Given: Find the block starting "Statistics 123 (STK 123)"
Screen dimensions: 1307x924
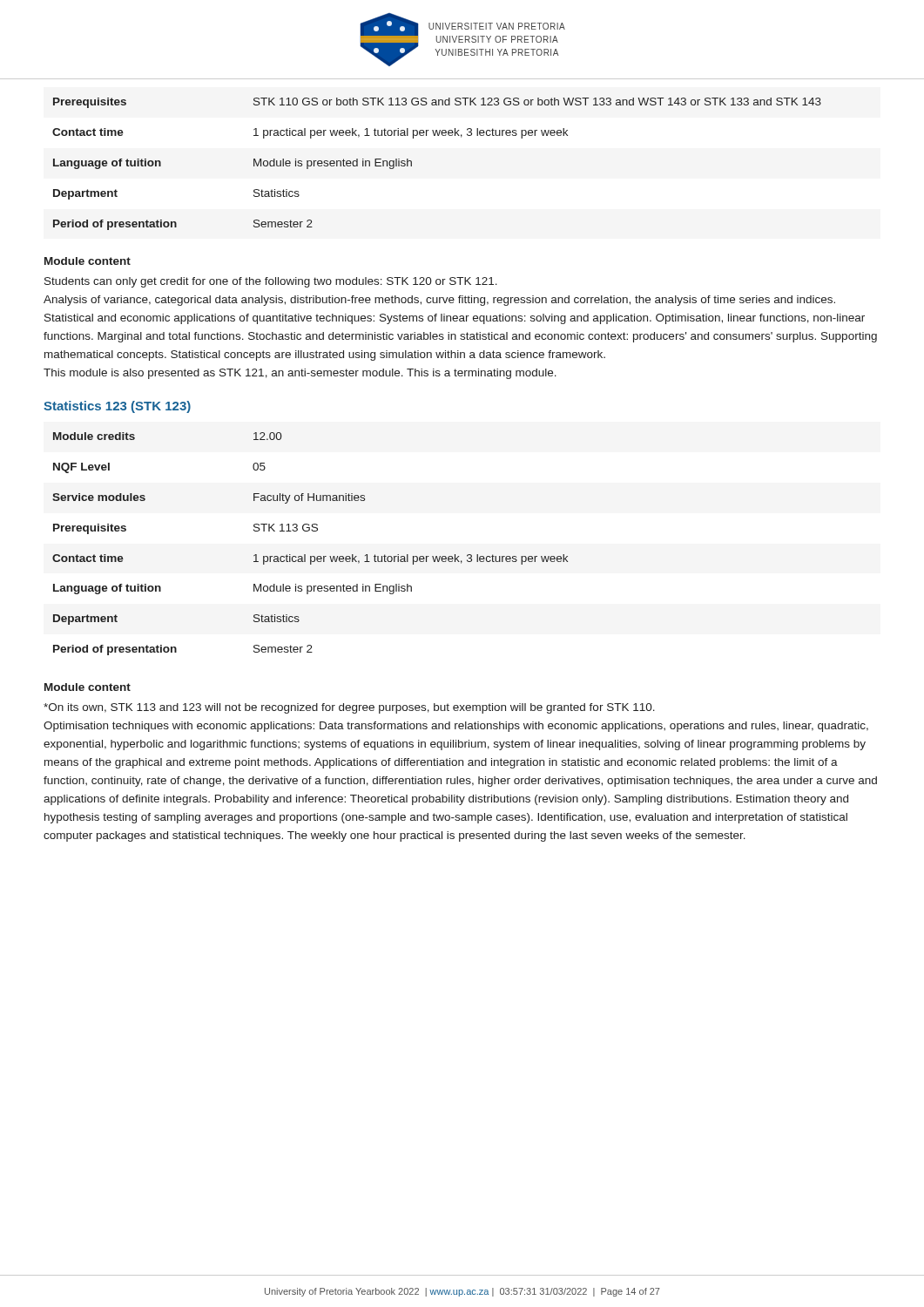Looking at the screenshot, I should [117, 406].
